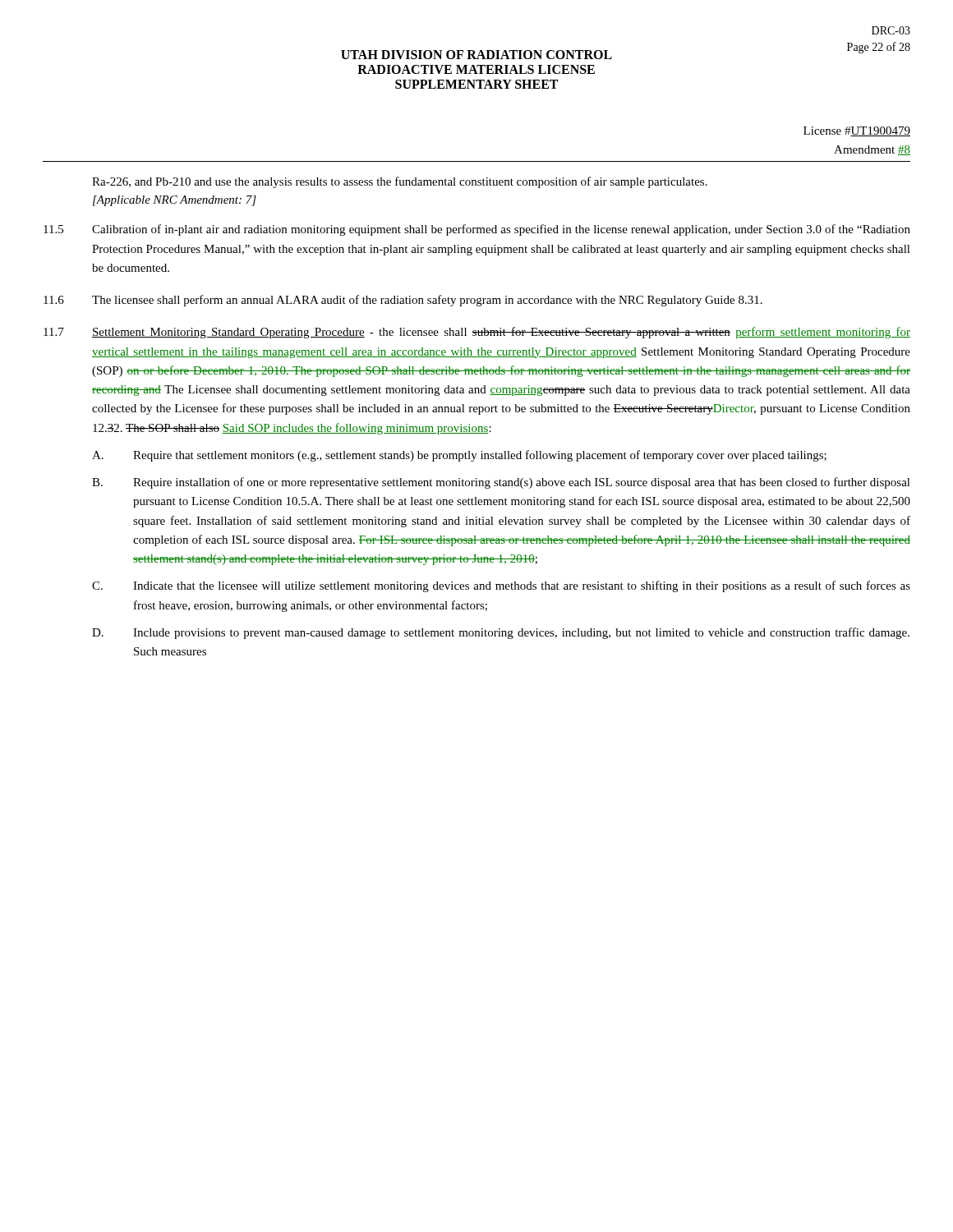Click on the list item containing "11.7 Settlement Monitoring Standard"

[x=476, y=492]
